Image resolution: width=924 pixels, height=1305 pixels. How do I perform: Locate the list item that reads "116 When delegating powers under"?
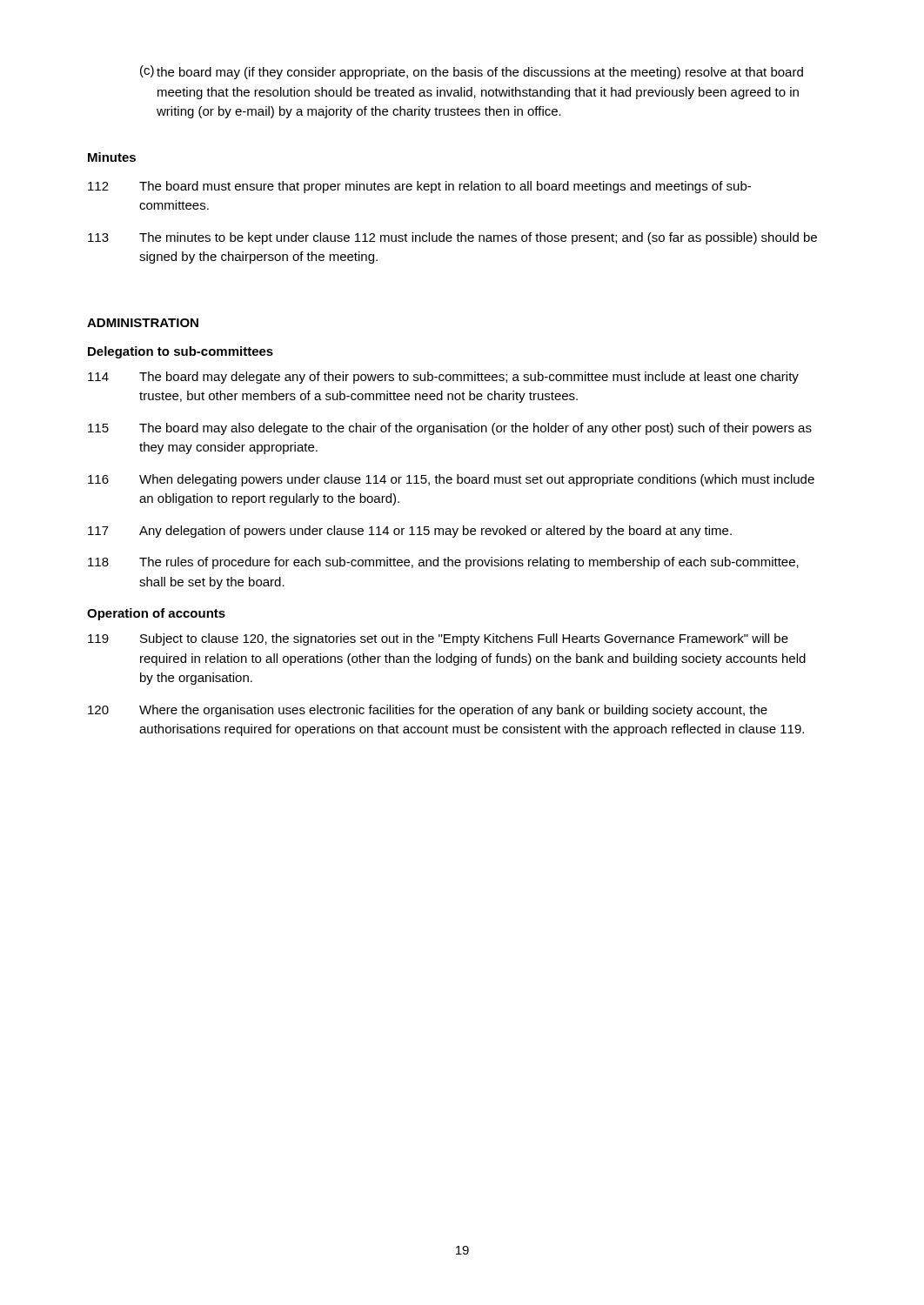(453, 489)
